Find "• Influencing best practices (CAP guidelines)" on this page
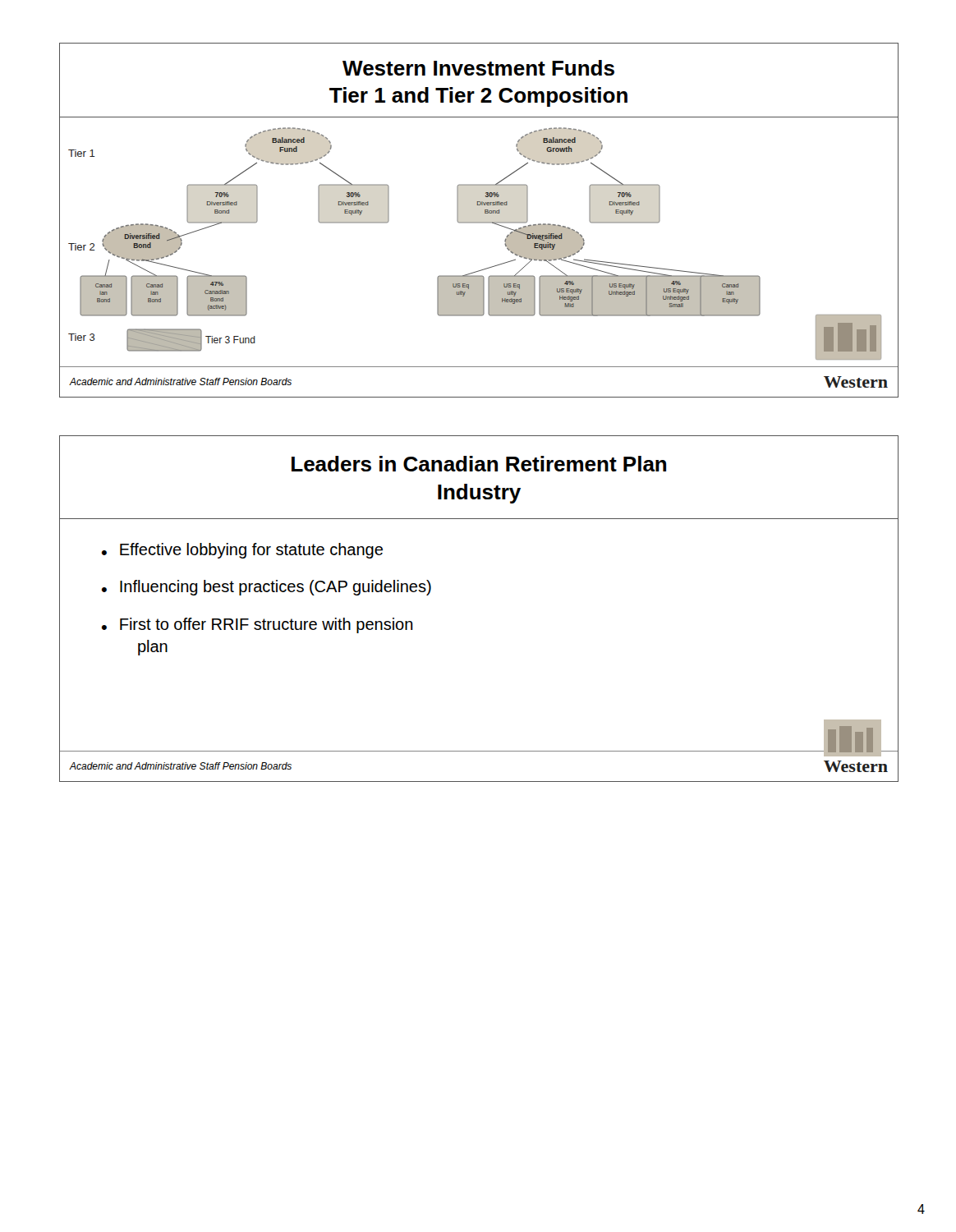The width and height of the screenshot is (956, 1232). (x=266, y=589)
